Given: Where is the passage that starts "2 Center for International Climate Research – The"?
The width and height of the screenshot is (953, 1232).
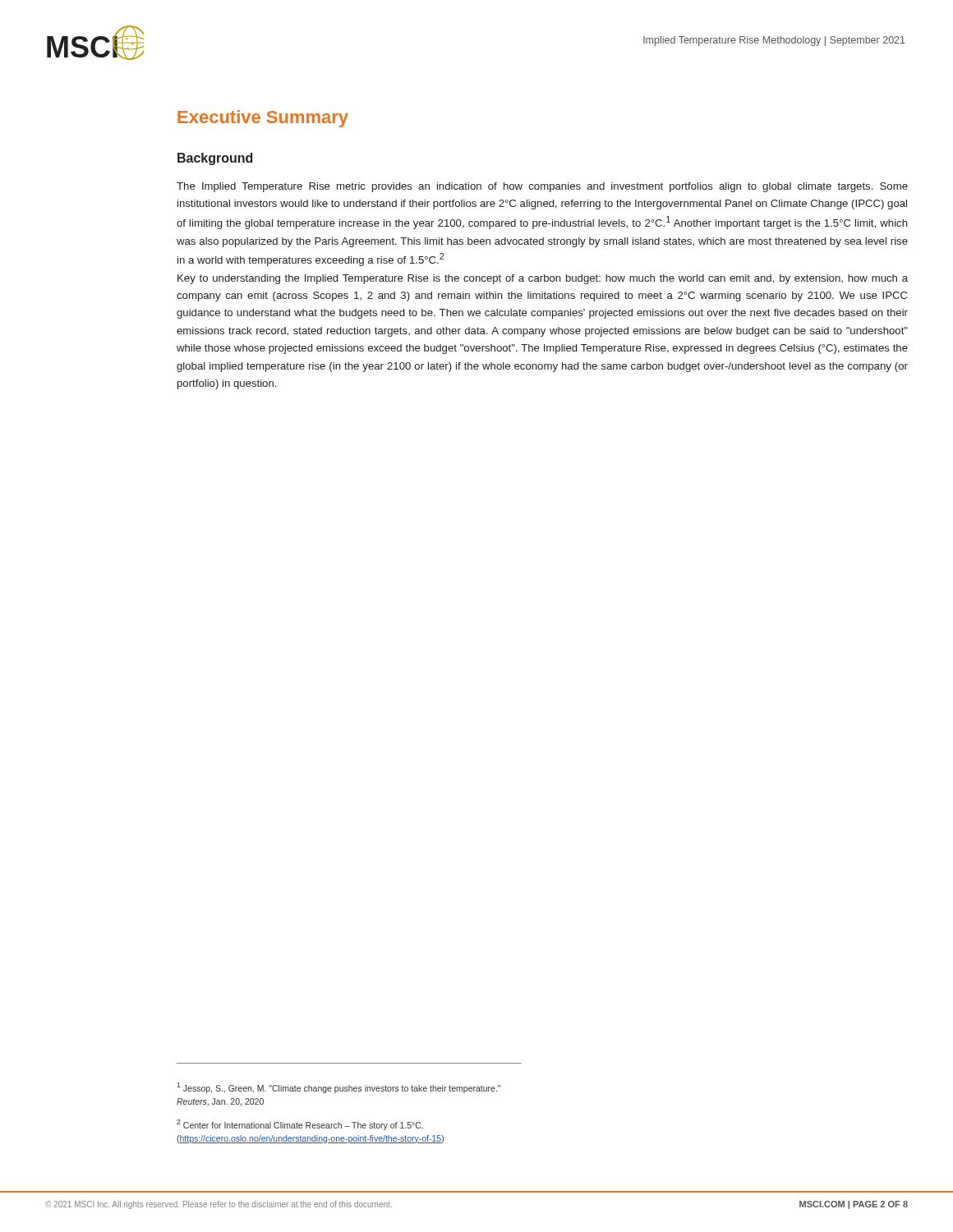Looking at the screenshot, I should (349, 1131).
